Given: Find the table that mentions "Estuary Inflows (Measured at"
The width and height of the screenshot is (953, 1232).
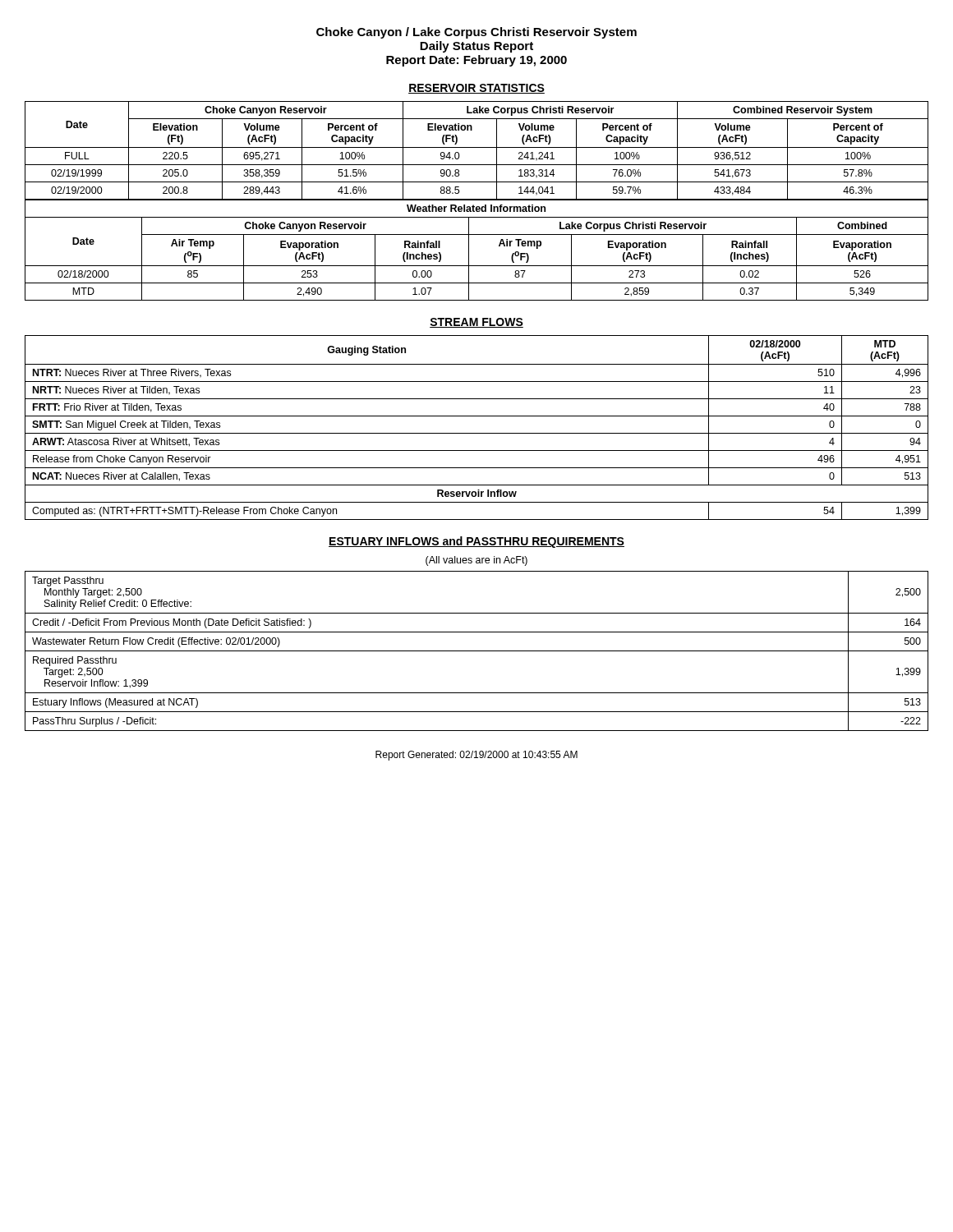Looking at the screenshot, I should coord(476,651).
